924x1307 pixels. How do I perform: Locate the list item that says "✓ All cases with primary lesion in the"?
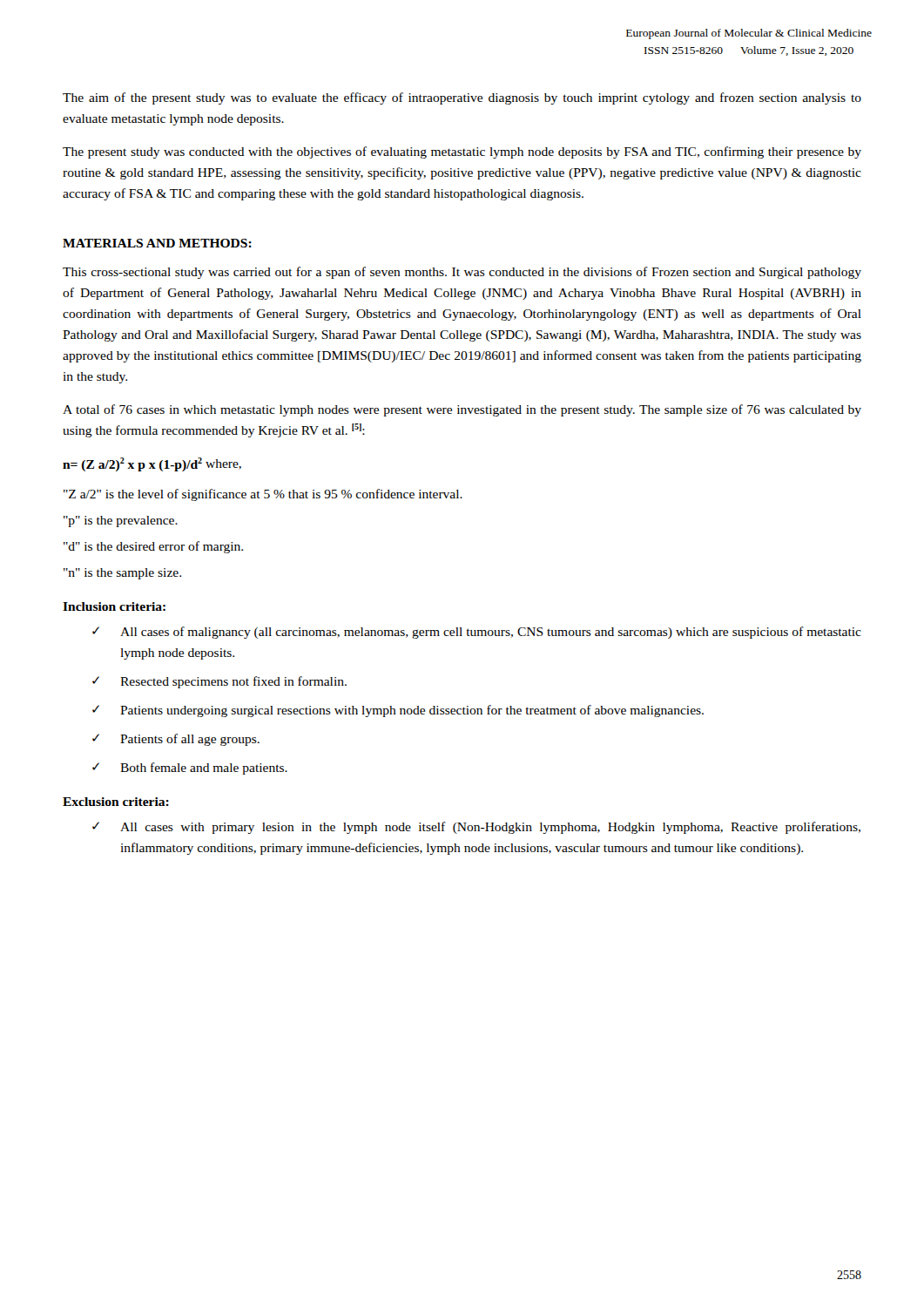click(x=476, y=838)
